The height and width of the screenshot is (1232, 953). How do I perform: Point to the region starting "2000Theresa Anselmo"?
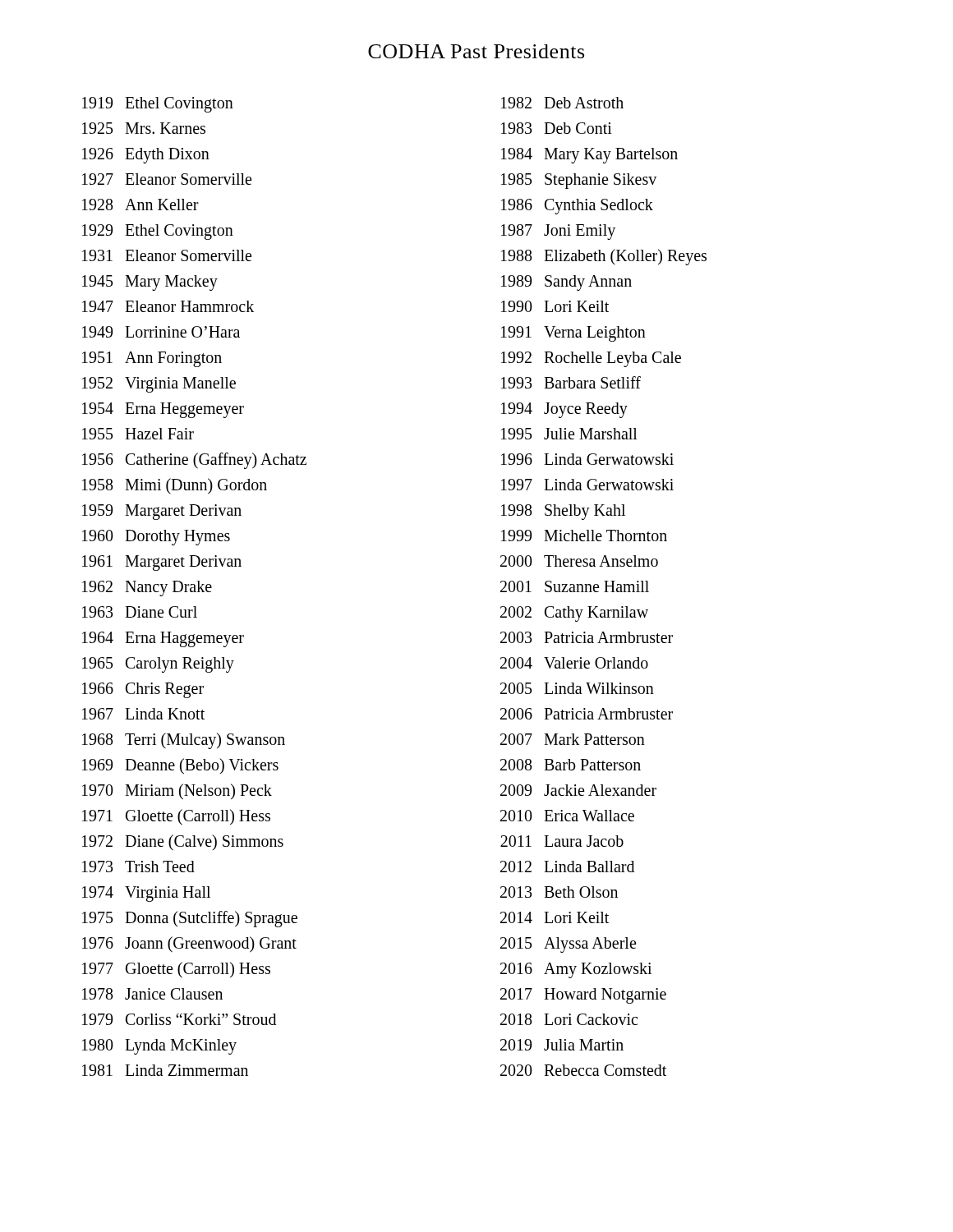(x=572, y=561)
